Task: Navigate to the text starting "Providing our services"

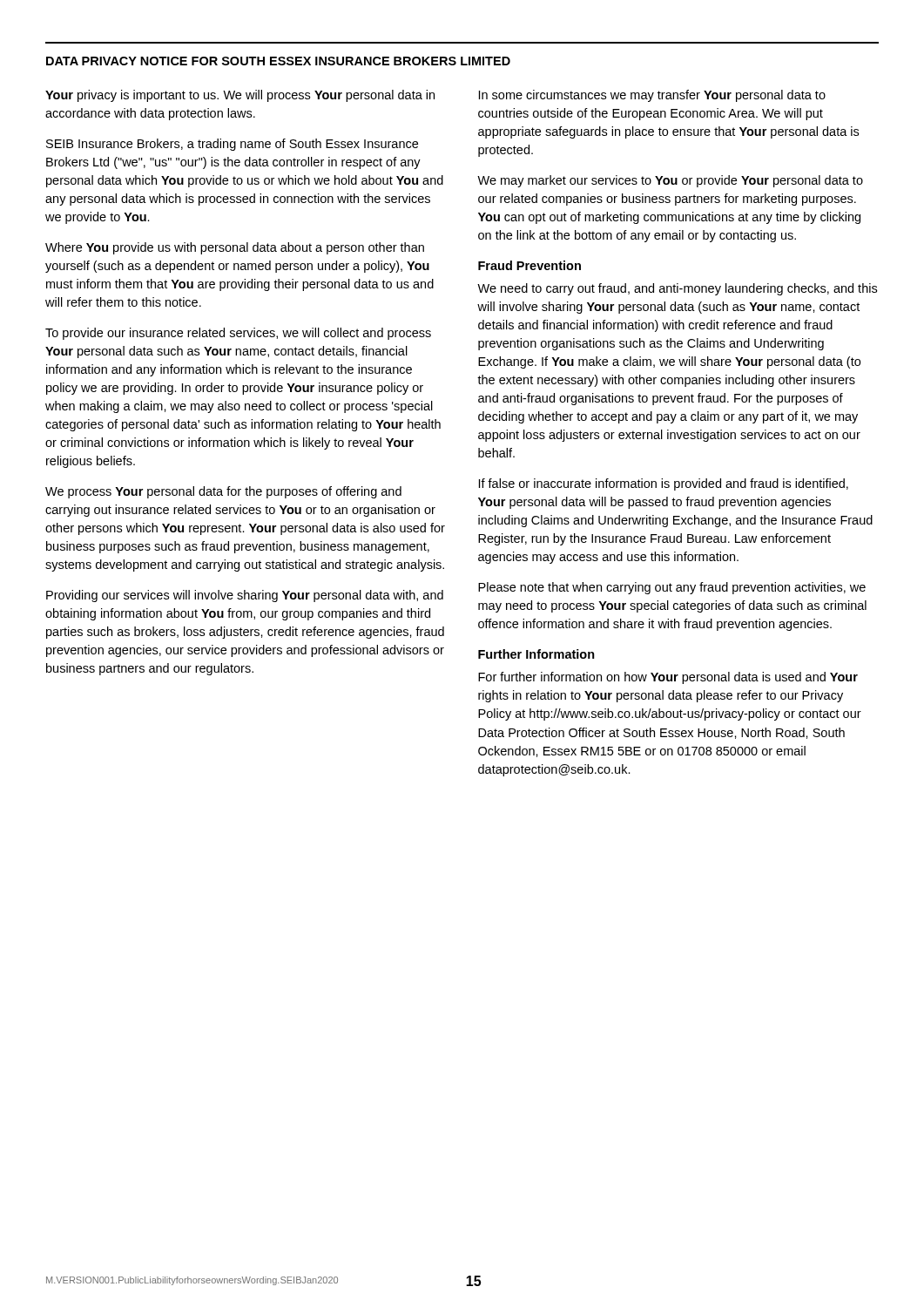Action: (x=245, y=632)
